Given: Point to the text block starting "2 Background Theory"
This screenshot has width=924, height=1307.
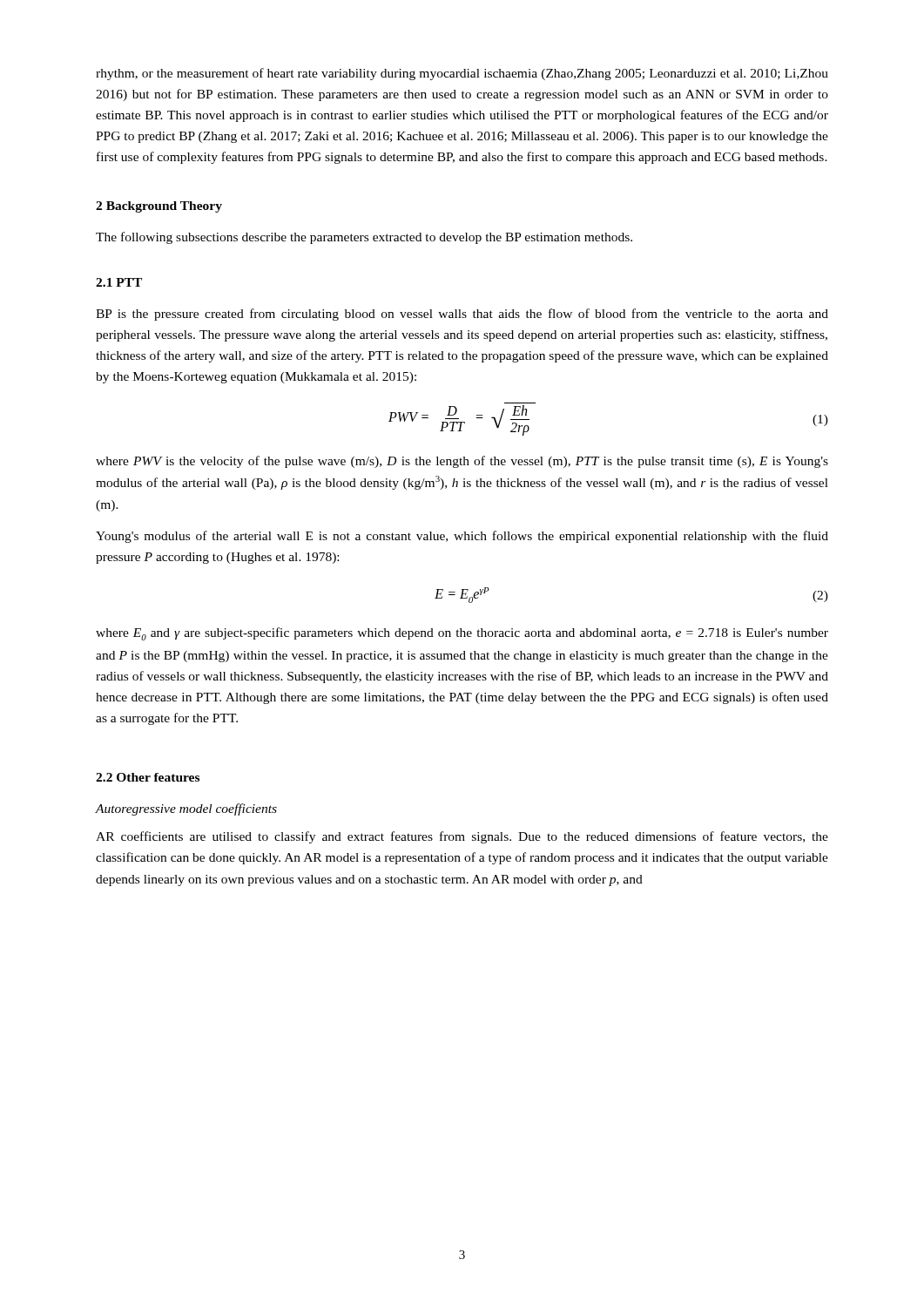Looking at the screenshot, I should (x=159, y=205).
